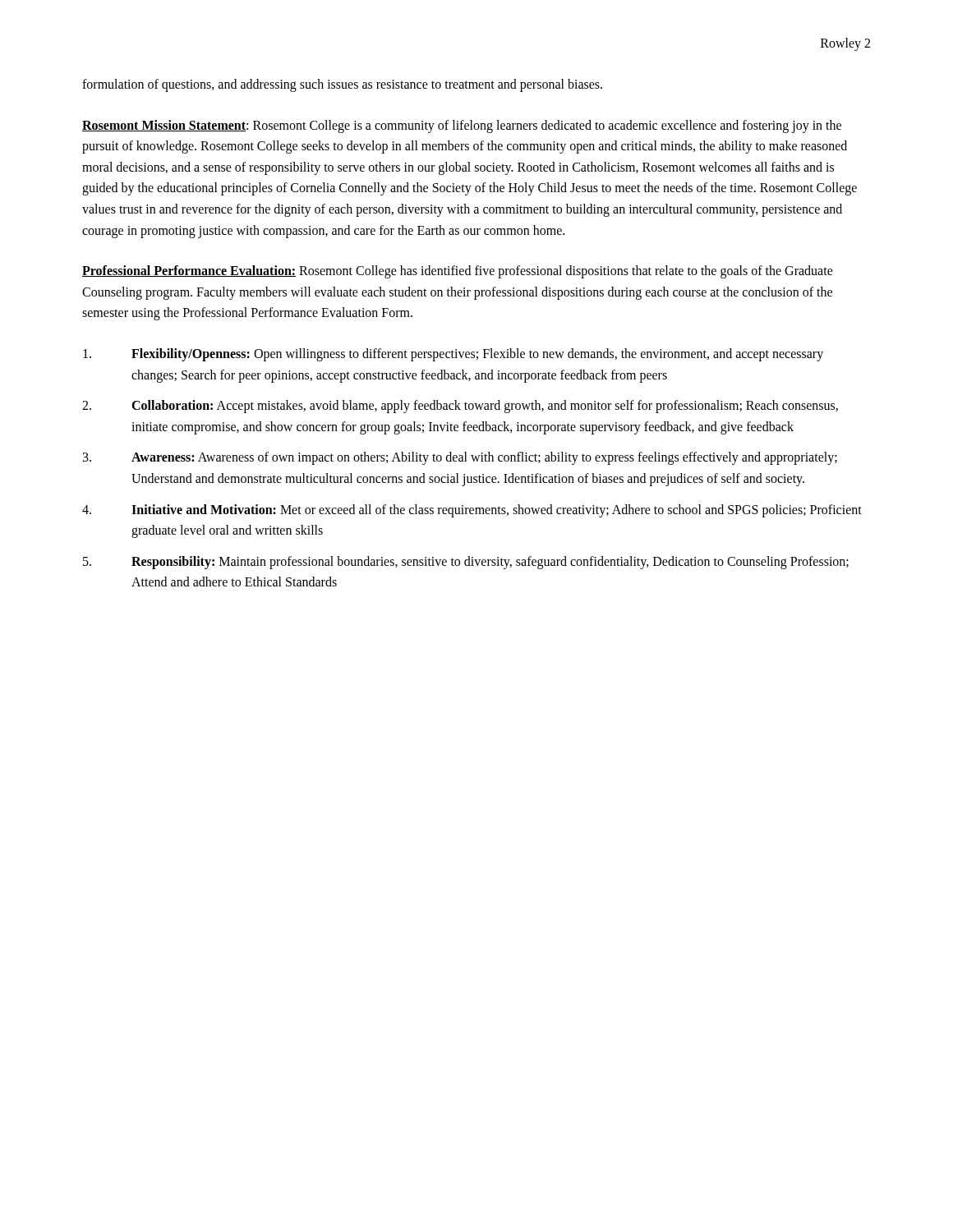
Task: Select the list item containing "Flexibility/Openness: Open willingness to different perspectives; Flexible"
Action: pos(476,364)
